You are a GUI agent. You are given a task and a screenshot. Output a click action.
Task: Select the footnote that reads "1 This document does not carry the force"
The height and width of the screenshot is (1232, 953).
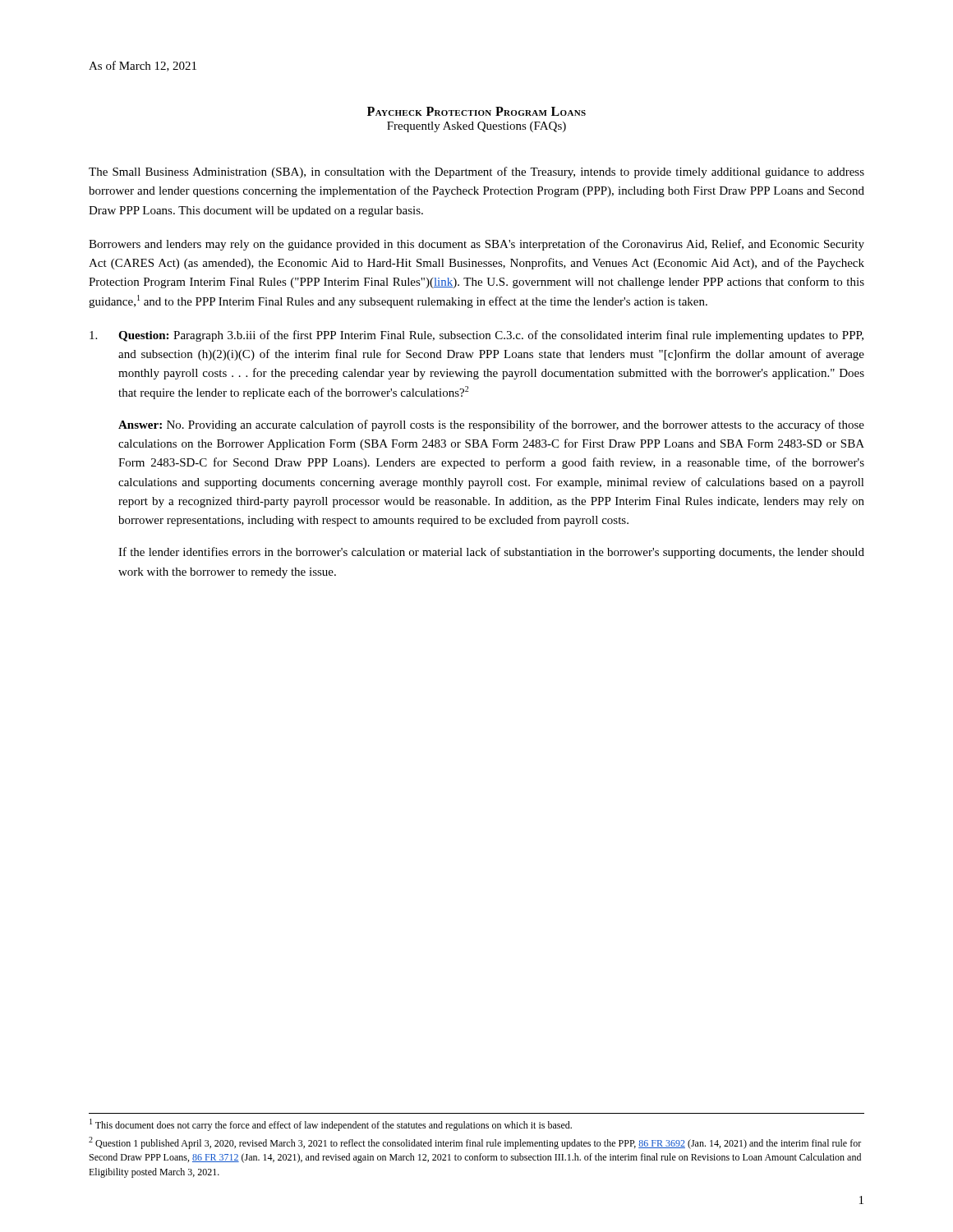331,1125
